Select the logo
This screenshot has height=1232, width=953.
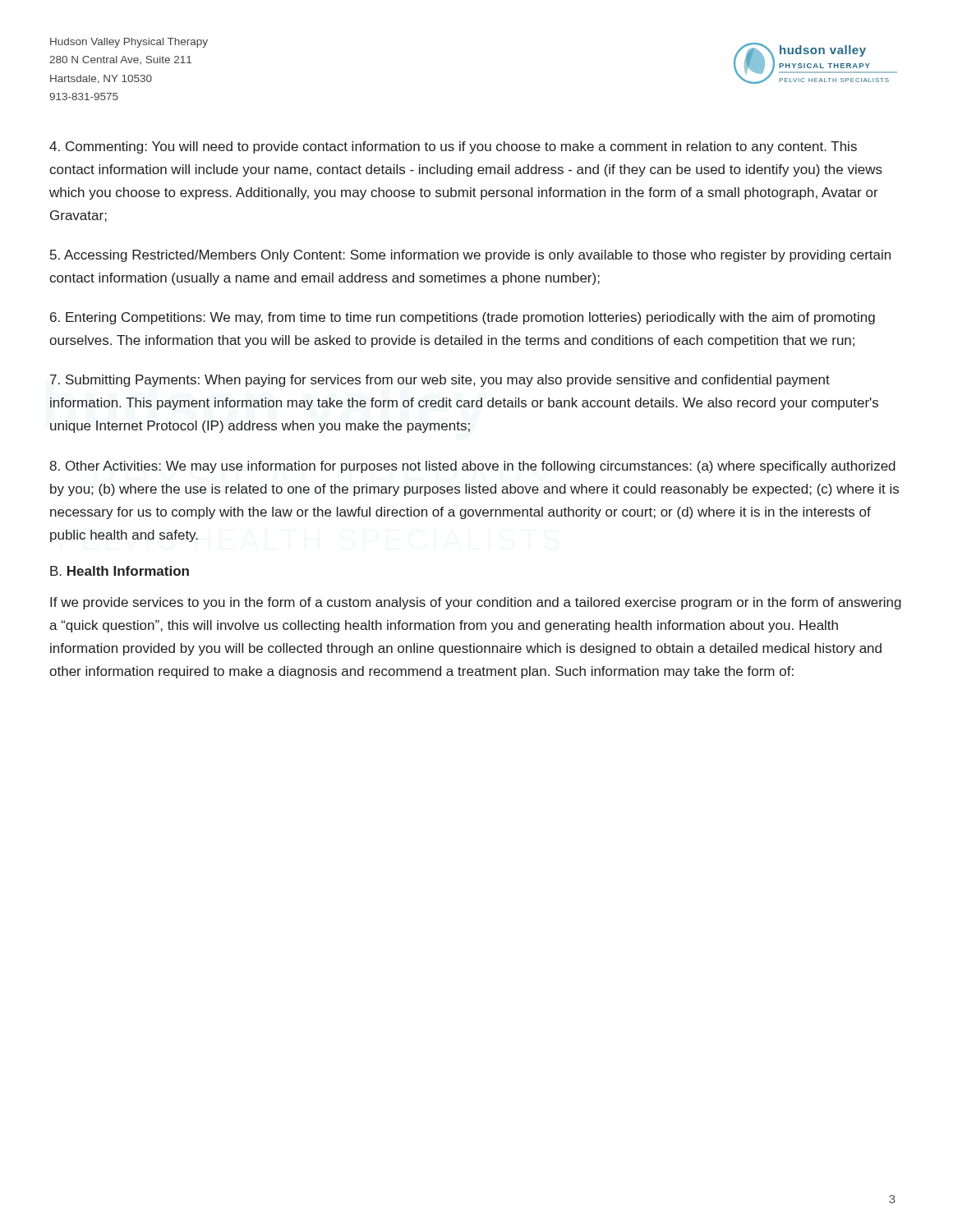click(x=817, y=66)
